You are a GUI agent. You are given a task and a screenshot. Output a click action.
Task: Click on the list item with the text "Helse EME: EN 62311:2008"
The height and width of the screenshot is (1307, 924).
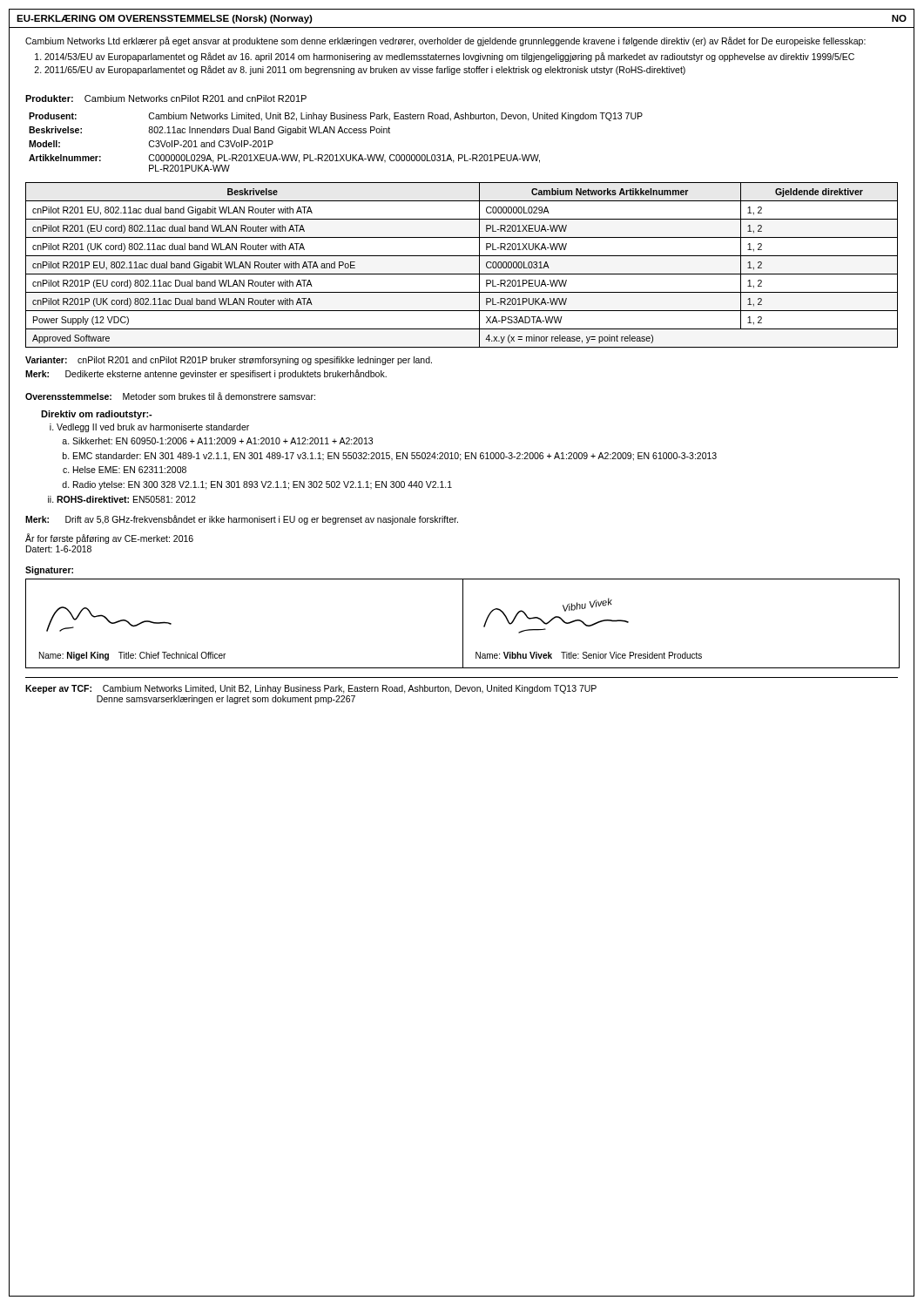[x=129, y=470]
